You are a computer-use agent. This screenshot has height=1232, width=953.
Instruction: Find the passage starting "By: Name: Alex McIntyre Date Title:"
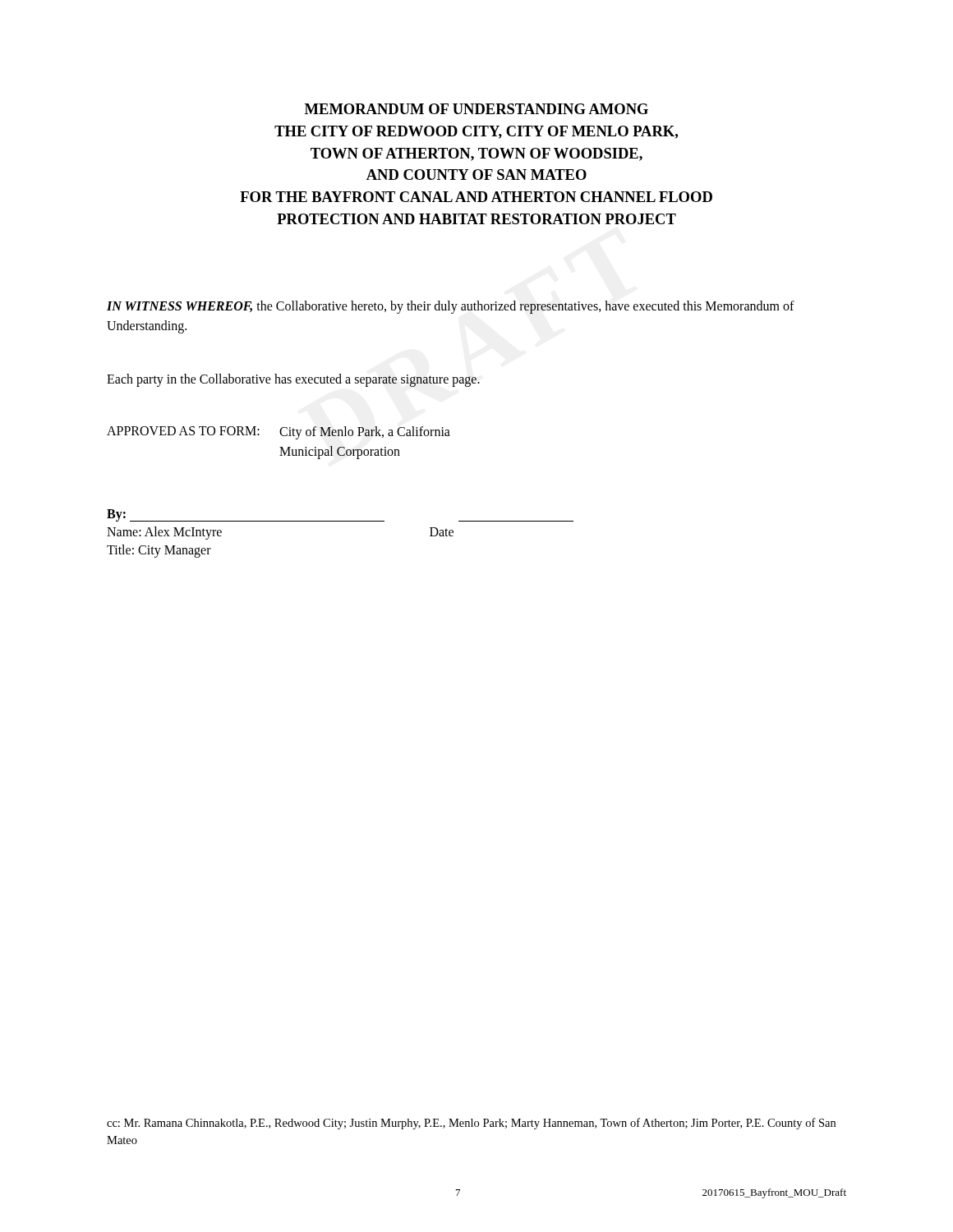(x=476, y=531)
